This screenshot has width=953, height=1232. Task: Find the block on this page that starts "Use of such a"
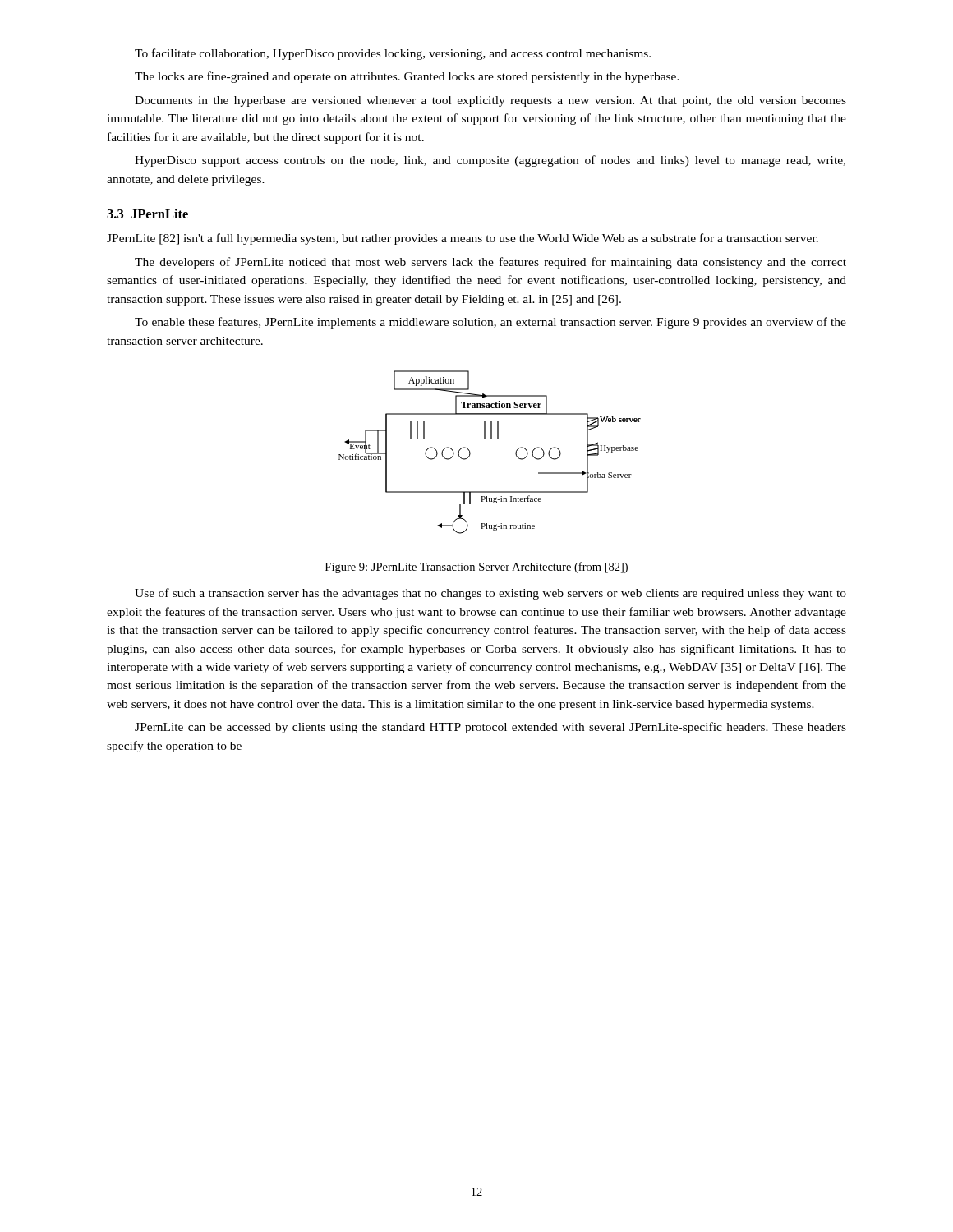[x=476, y=670]
